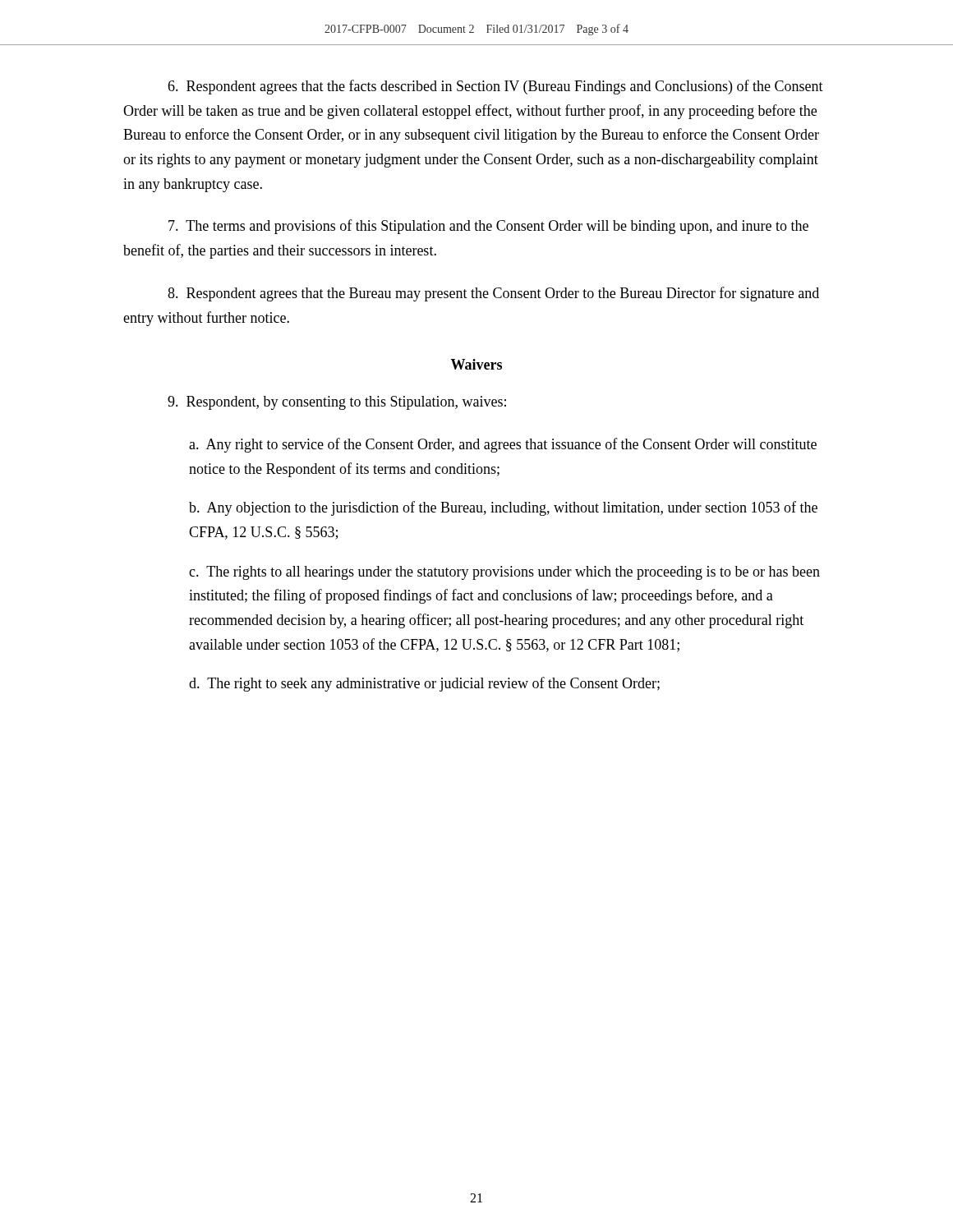Where is the passage that starts "Respondent, by consenting to this Stipulation,"?

click(x=337, y=402)
